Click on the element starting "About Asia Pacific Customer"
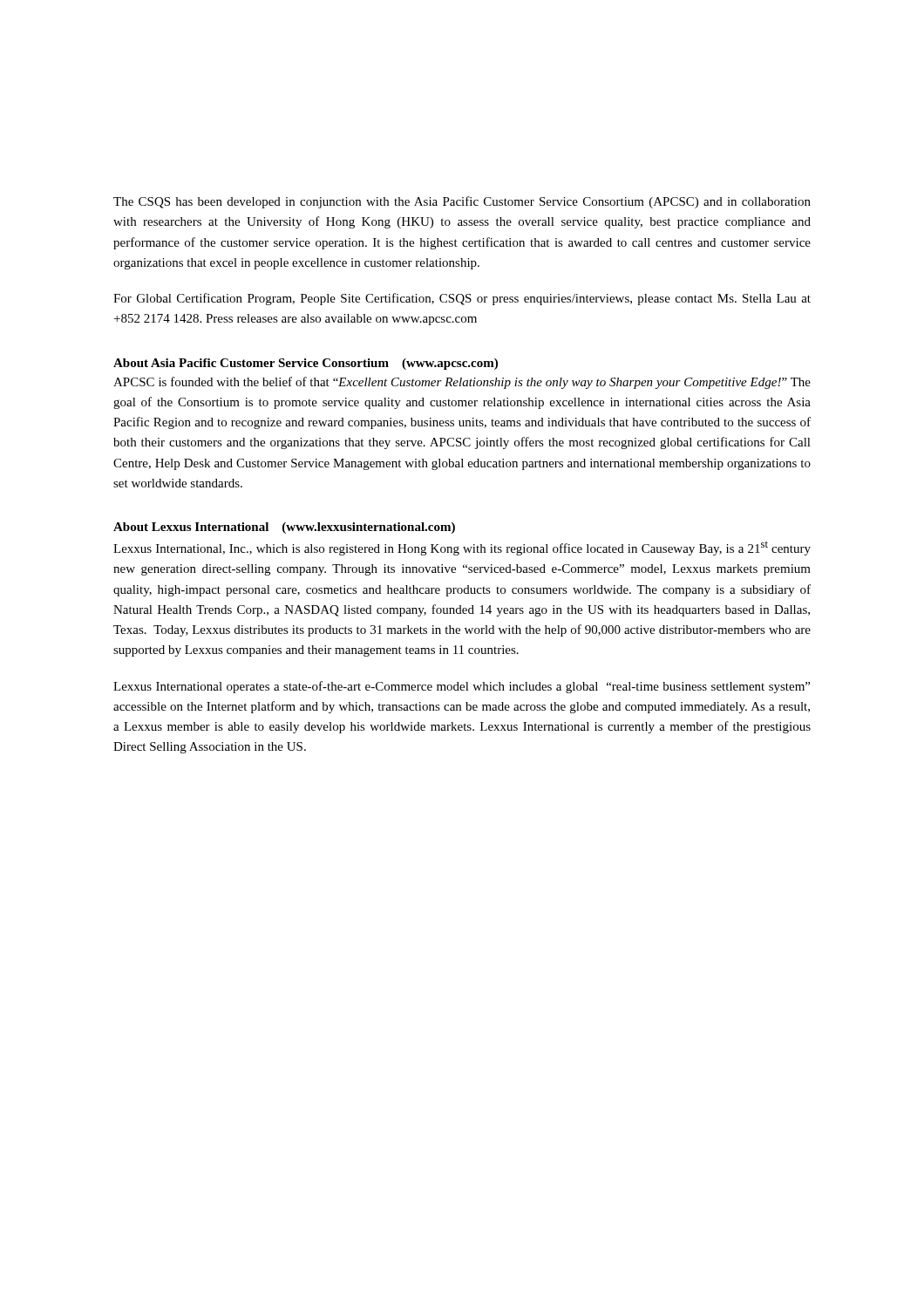This screenshot has width=924, height=1308. click(x=306, y=362)
